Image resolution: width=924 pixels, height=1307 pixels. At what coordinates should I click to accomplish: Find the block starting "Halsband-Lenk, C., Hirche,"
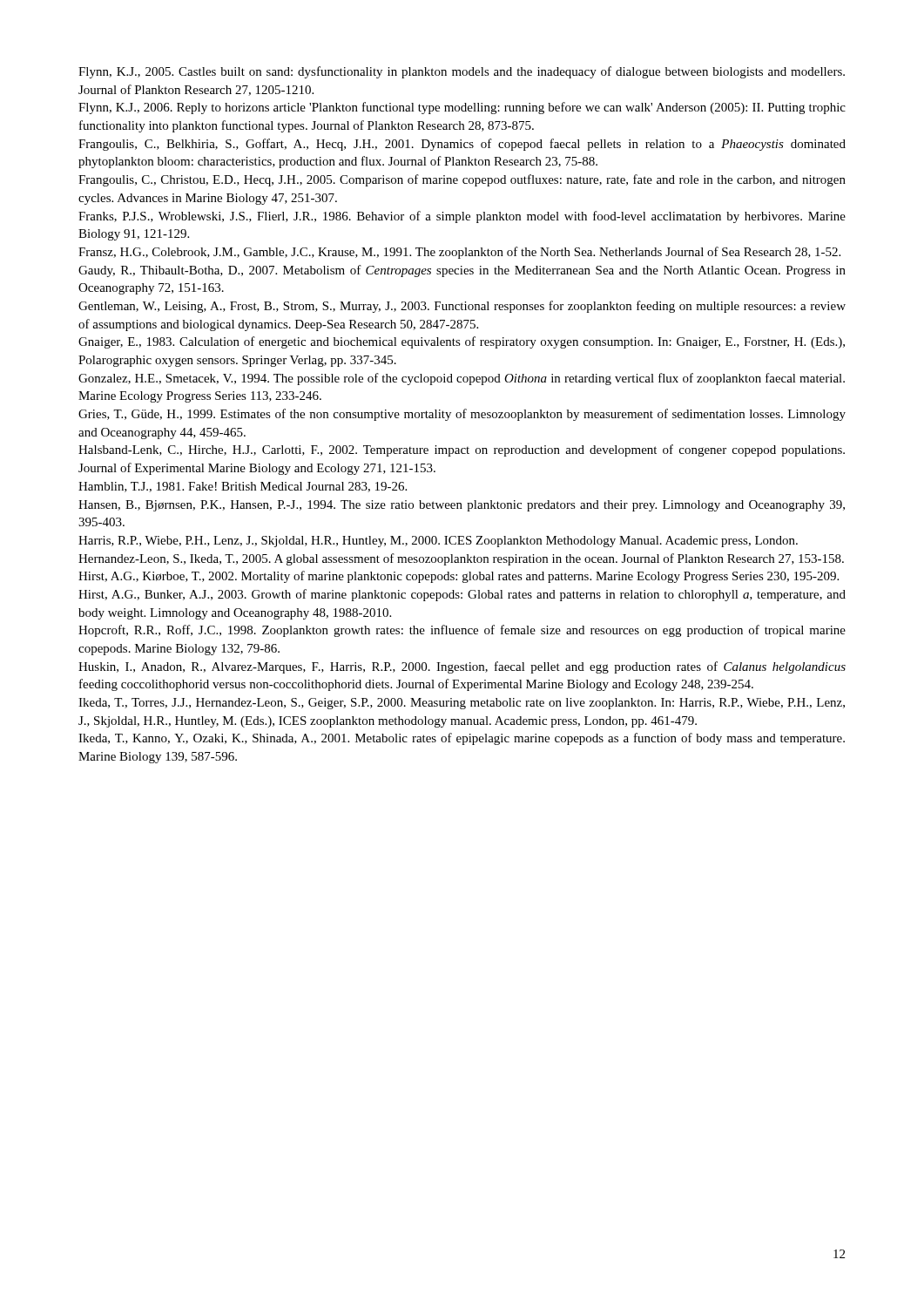point(462,459)
